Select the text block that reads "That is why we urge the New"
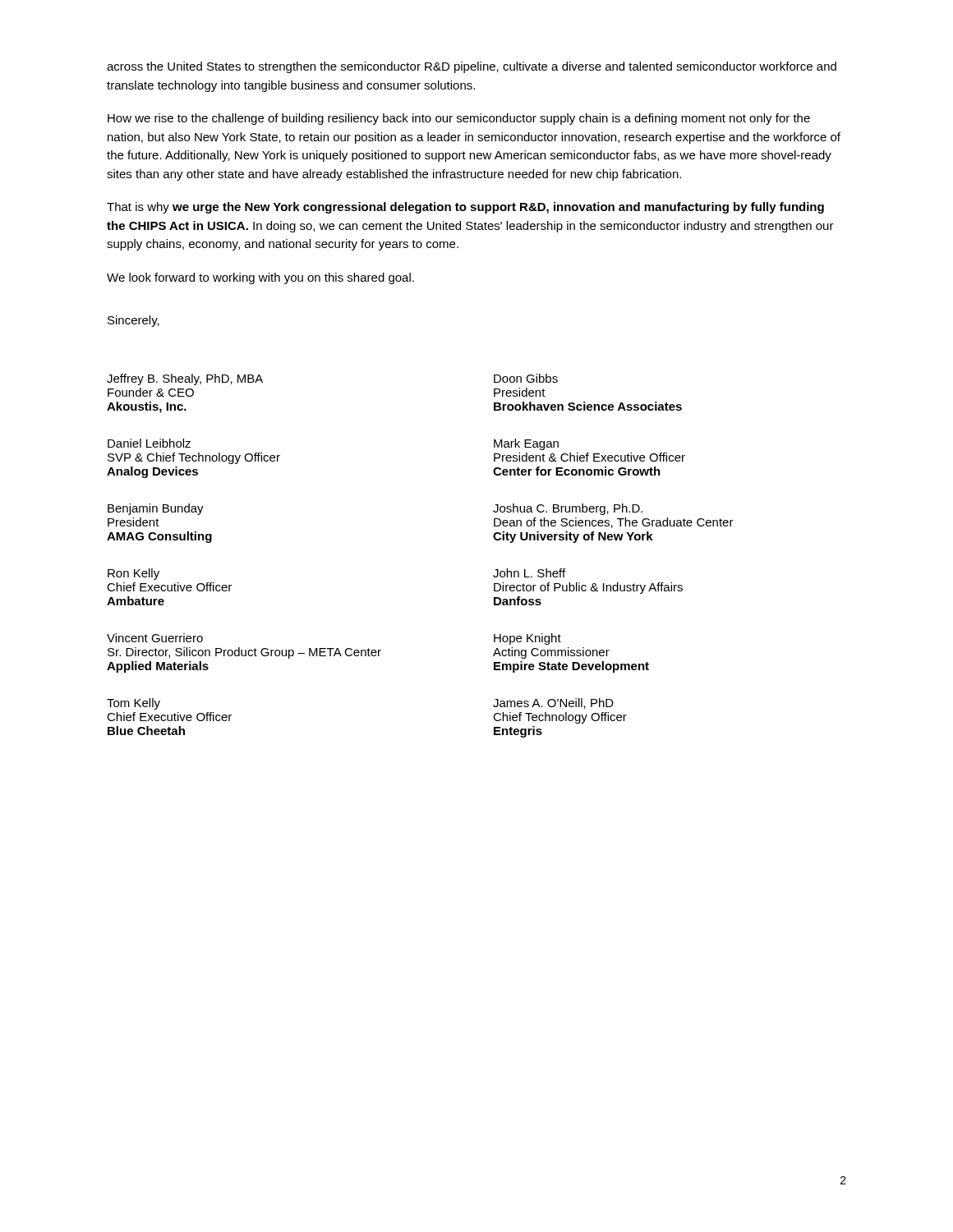This screenshot has height=1232, width=953. 470,225
